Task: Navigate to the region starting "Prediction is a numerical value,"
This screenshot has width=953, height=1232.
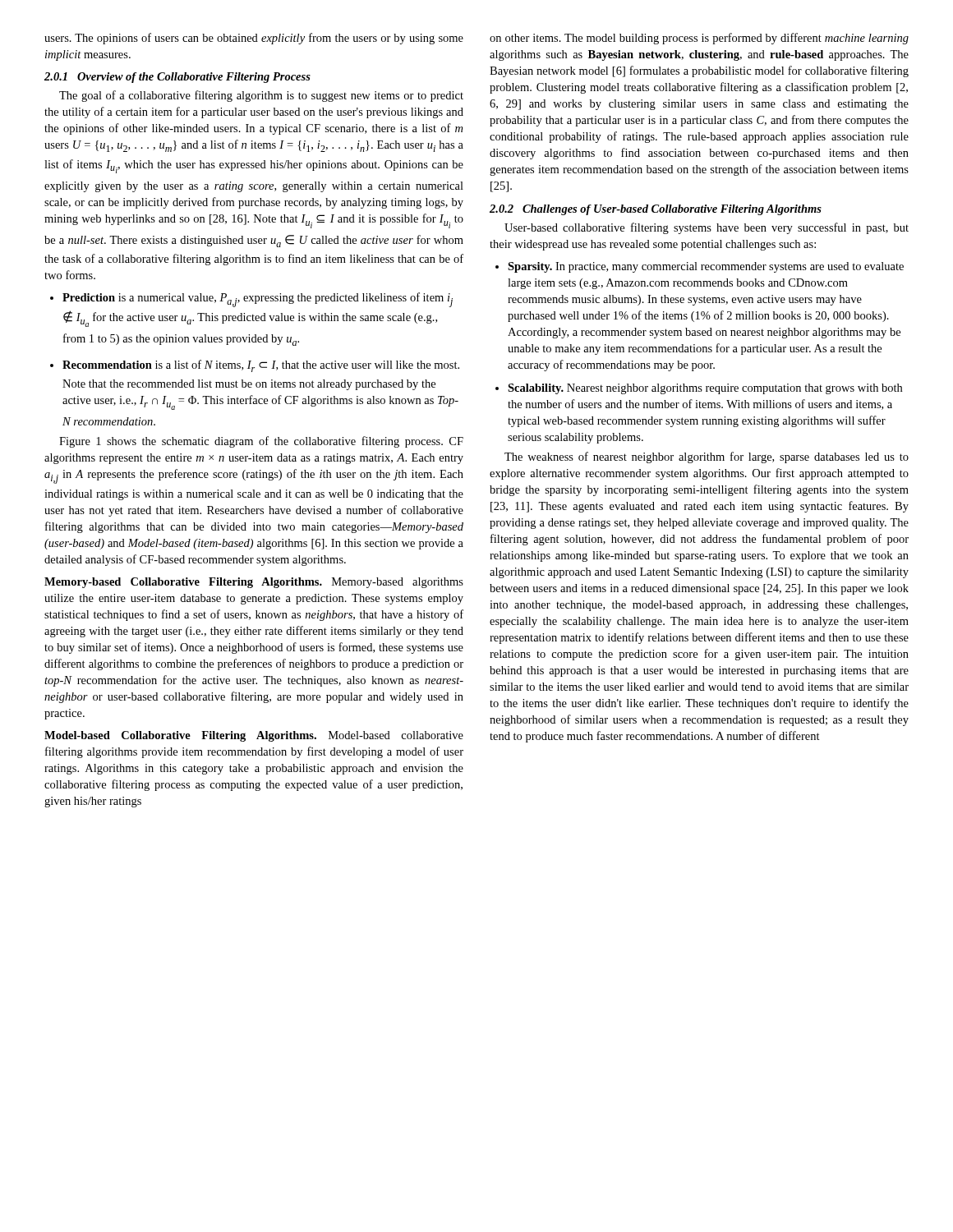Action: coord(258,320)
